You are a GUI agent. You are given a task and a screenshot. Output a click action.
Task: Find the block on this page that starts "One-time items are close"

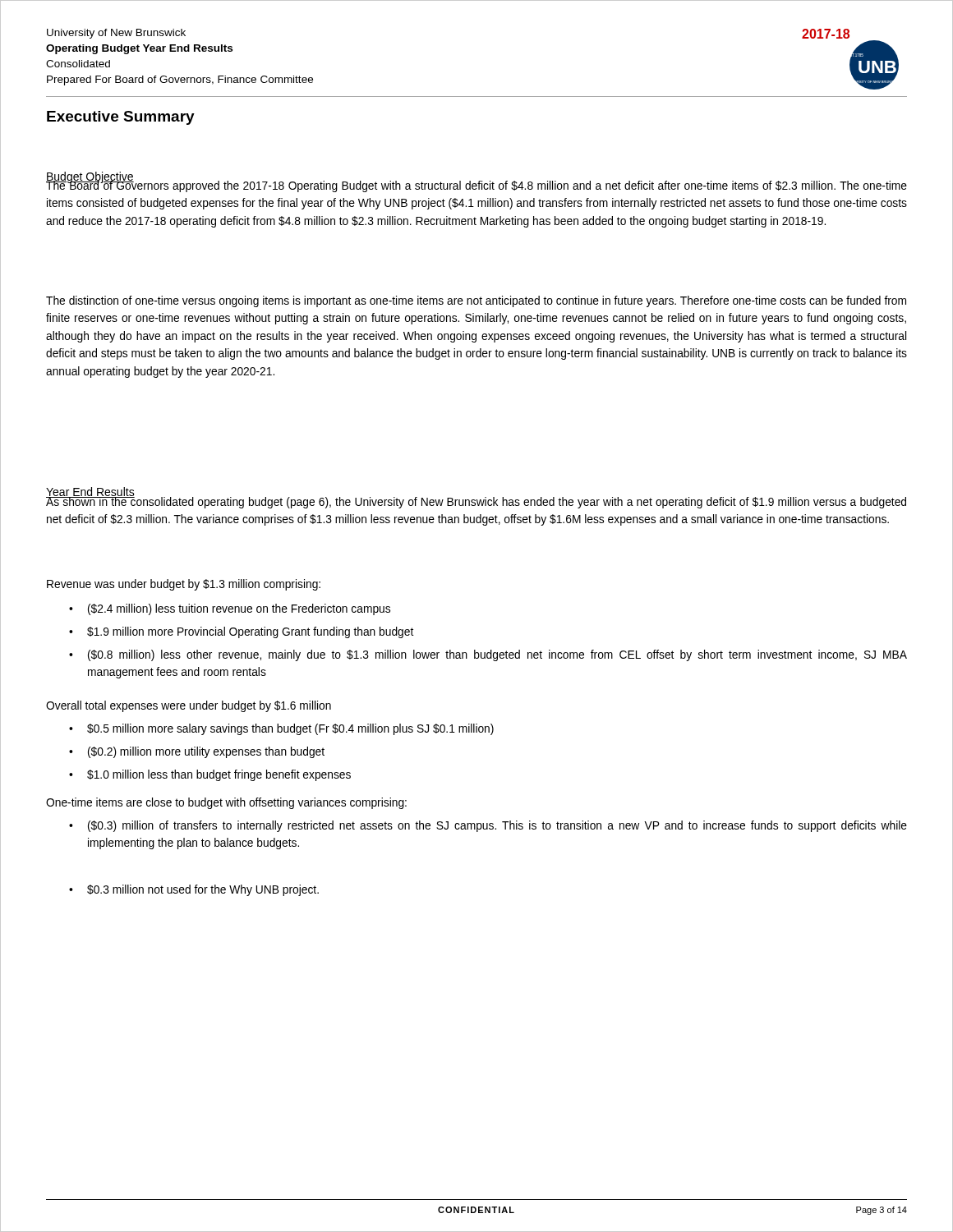pyautogui.click(x=226, y=803)
